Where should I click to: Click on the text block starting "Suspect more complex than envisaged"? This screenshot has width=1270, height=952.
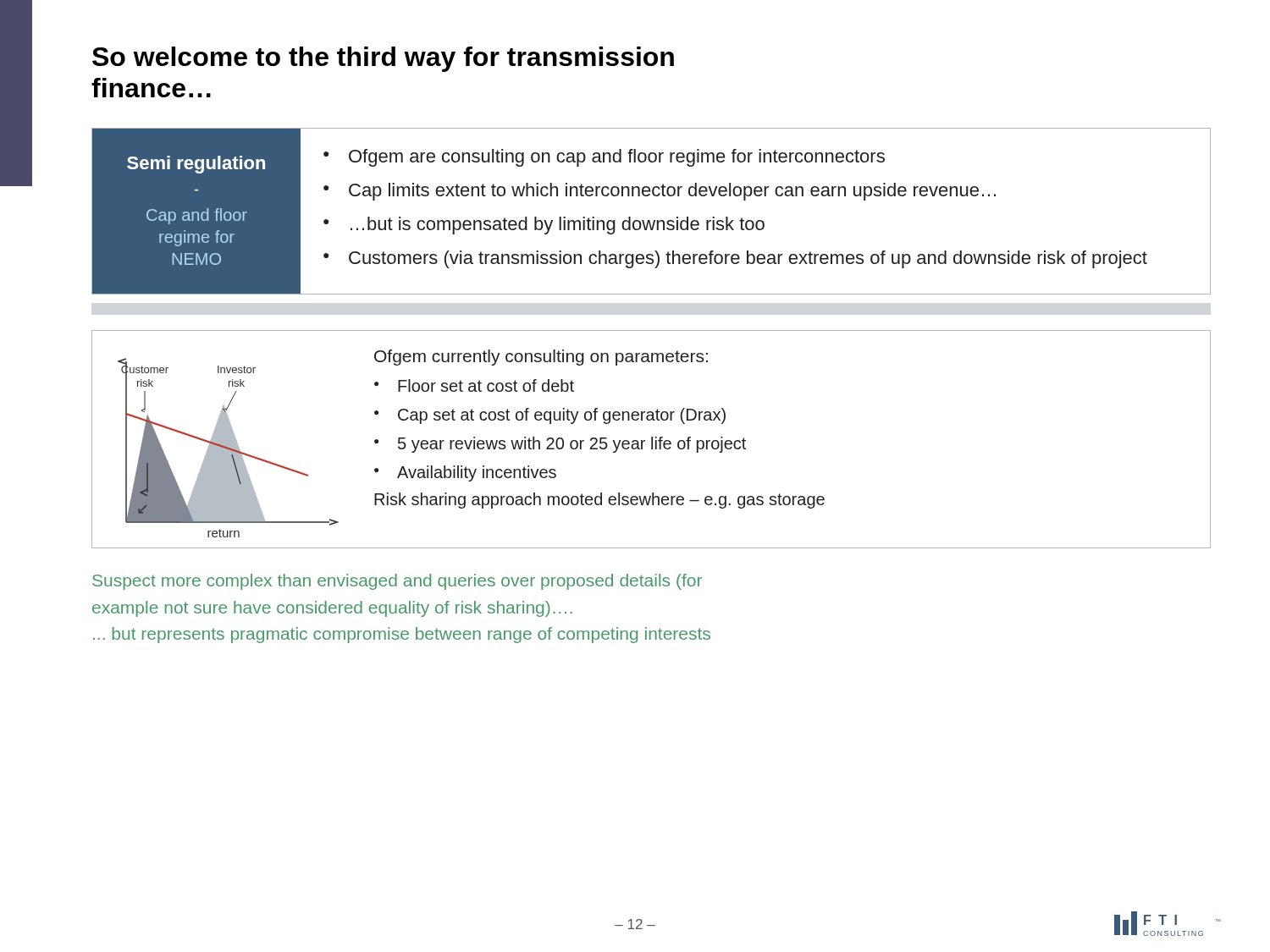pos(397,582)
